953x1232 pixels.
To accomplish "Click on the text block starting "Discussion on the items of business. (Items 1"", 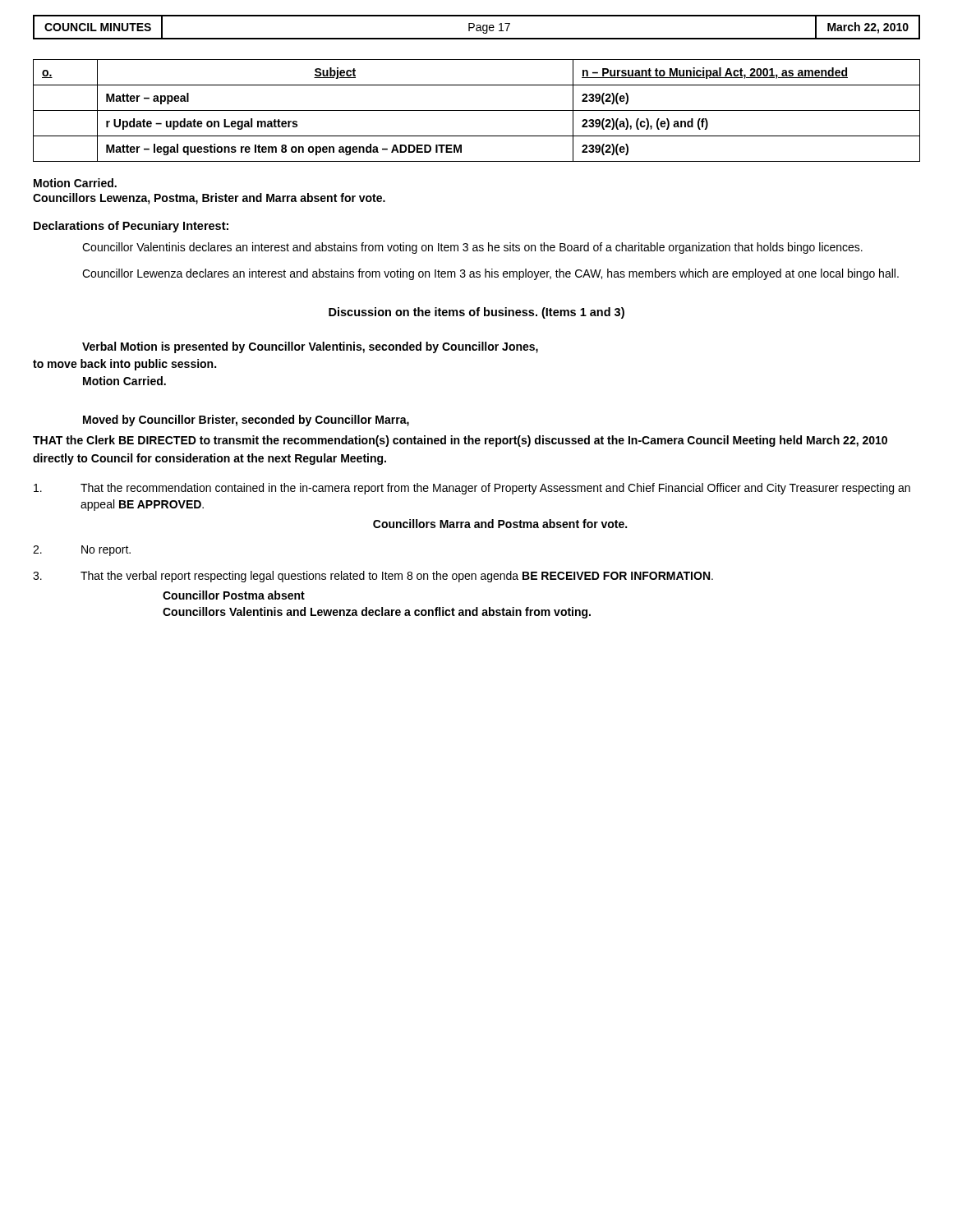I will [476, 312].
